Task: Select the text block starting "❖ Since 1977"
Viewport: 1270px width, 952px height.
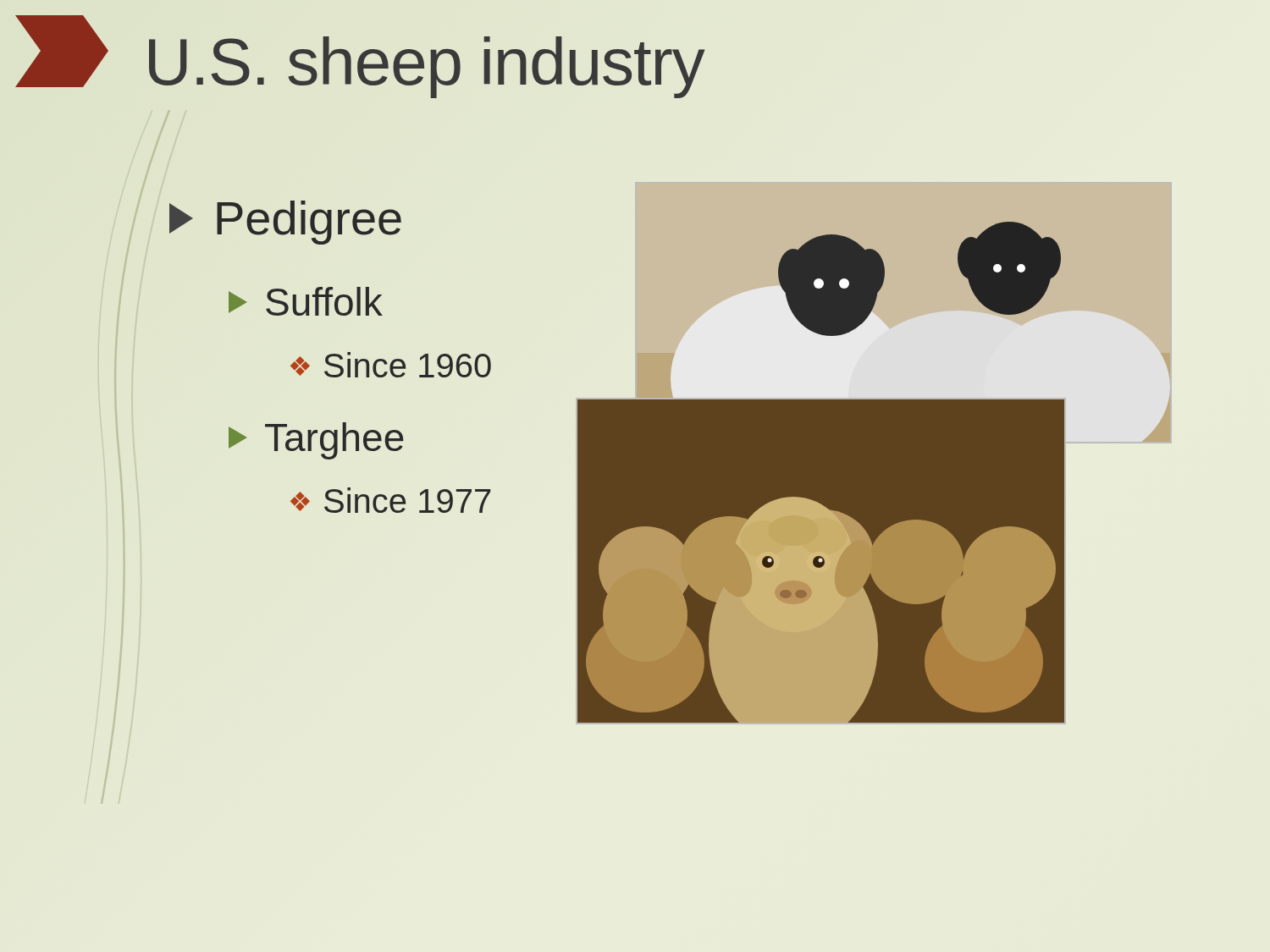Action: [x=390, y=501]
